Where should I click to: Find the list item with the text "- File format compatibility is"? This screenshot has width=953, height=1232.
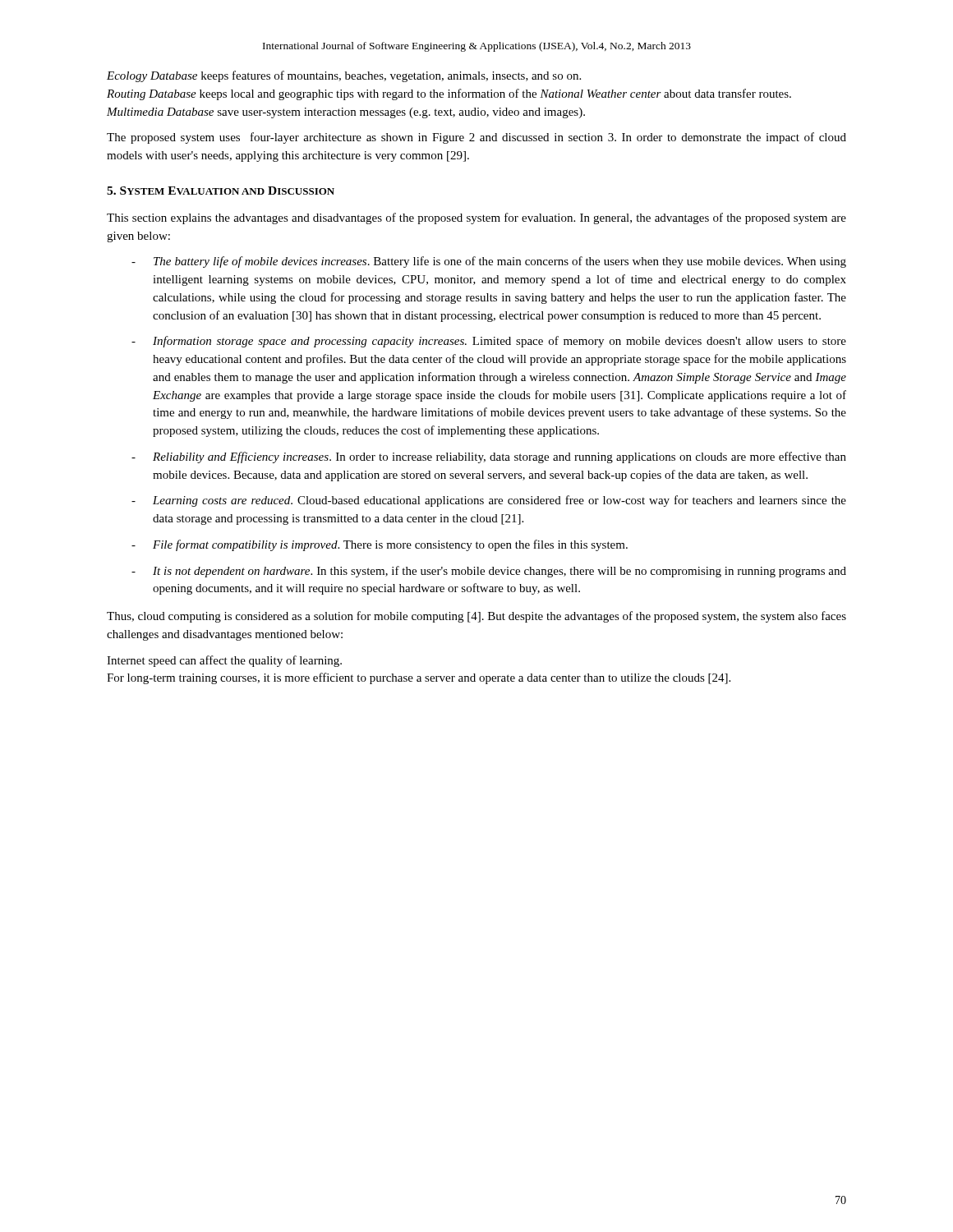(x=489, y=545)
